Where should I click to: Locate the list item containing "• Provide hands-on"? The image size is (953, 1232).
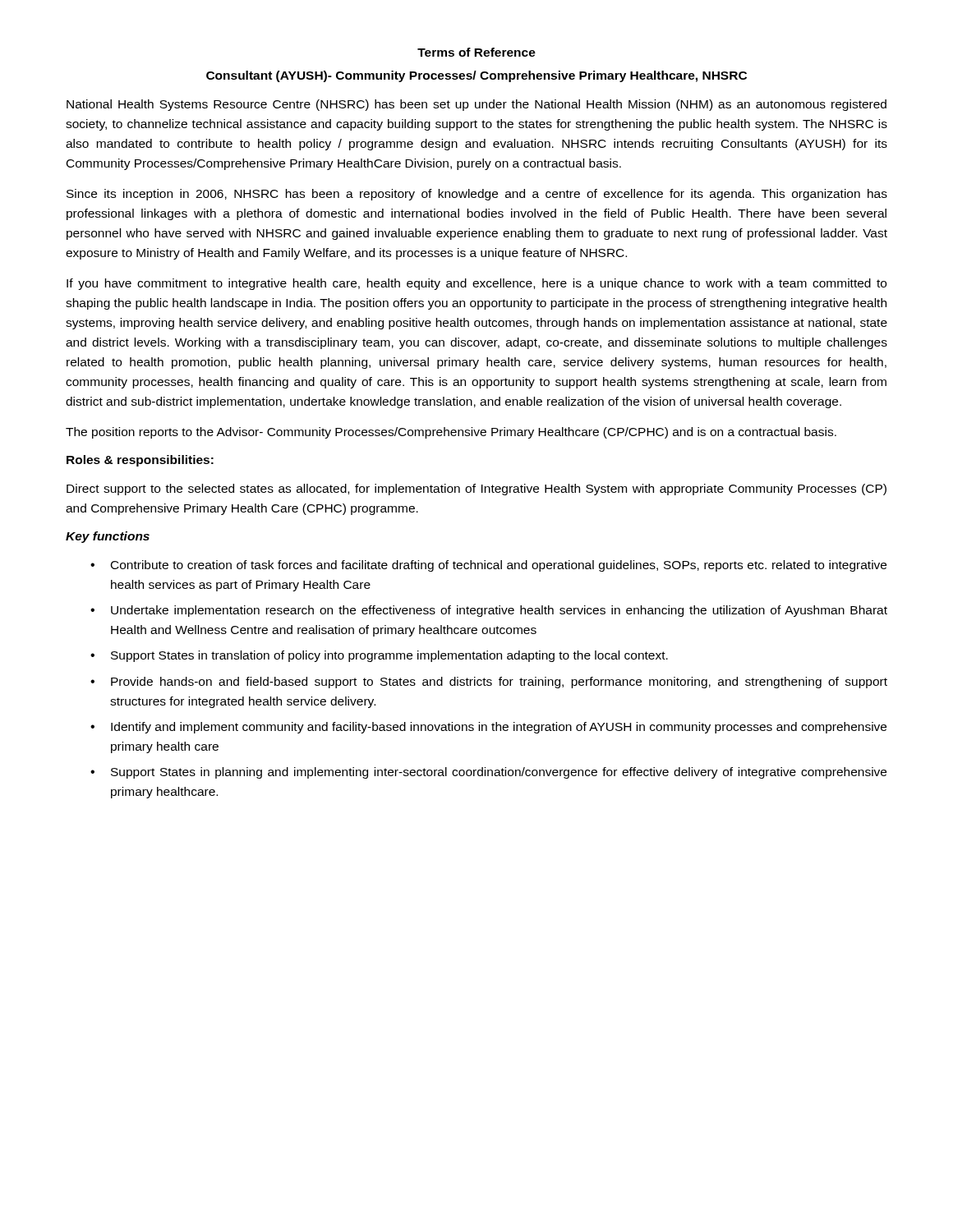489,692
